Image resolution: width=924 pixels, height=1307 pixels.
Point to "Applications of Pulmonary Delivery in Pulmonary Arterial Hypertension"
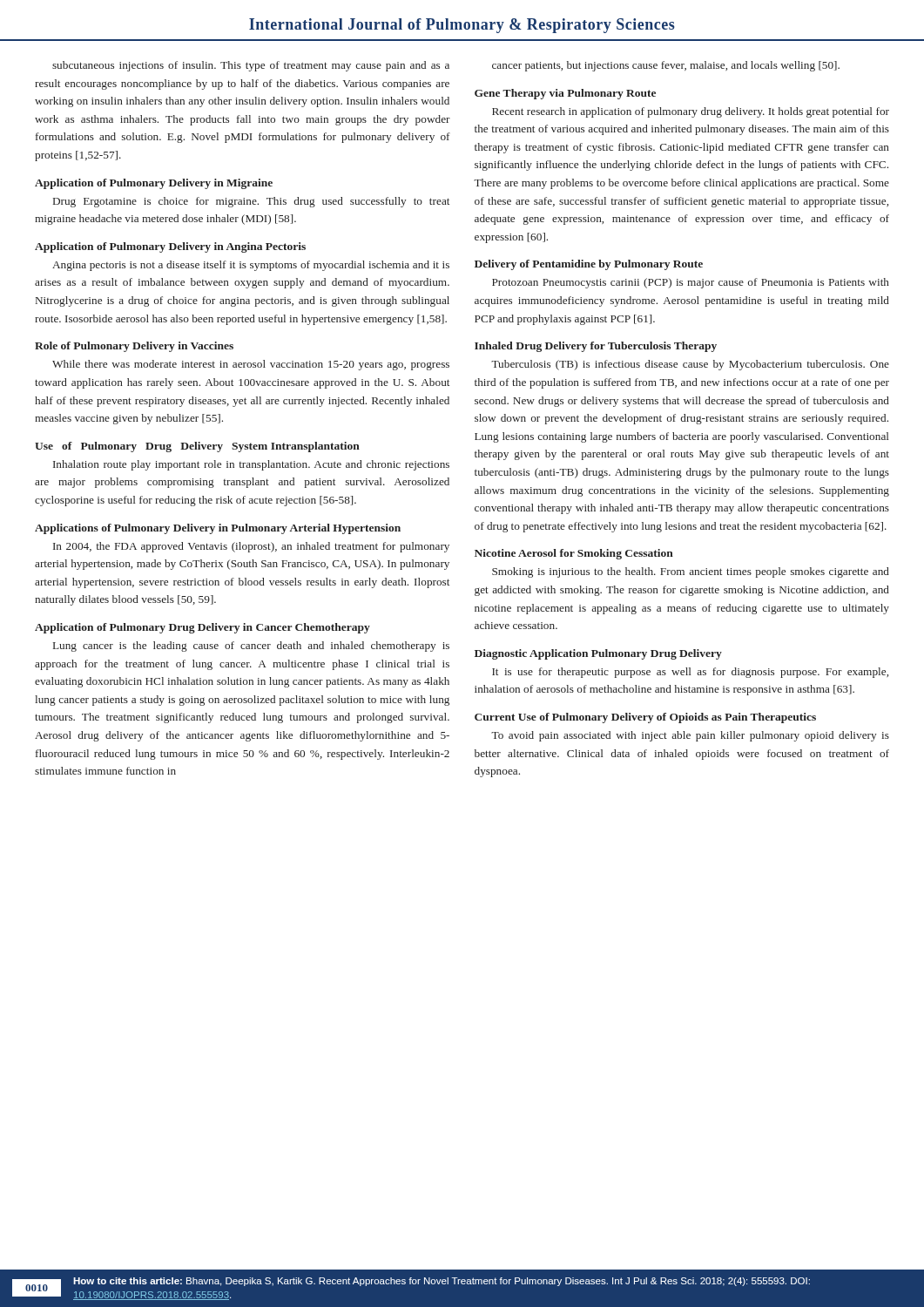(x=218, y=527)
